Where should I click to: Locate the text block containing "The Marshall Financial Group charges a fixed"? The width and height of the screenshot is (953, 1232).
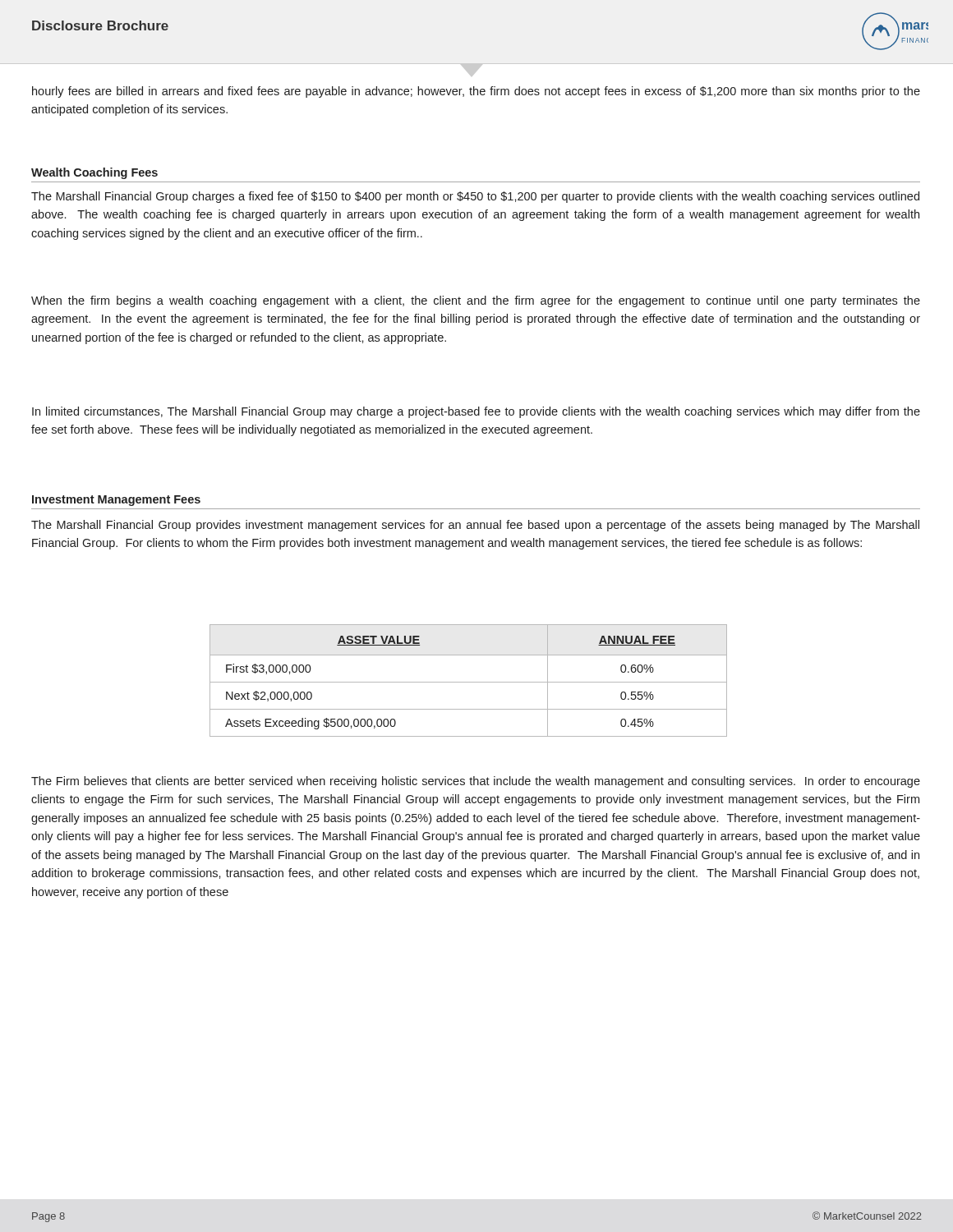coord(476,215)
